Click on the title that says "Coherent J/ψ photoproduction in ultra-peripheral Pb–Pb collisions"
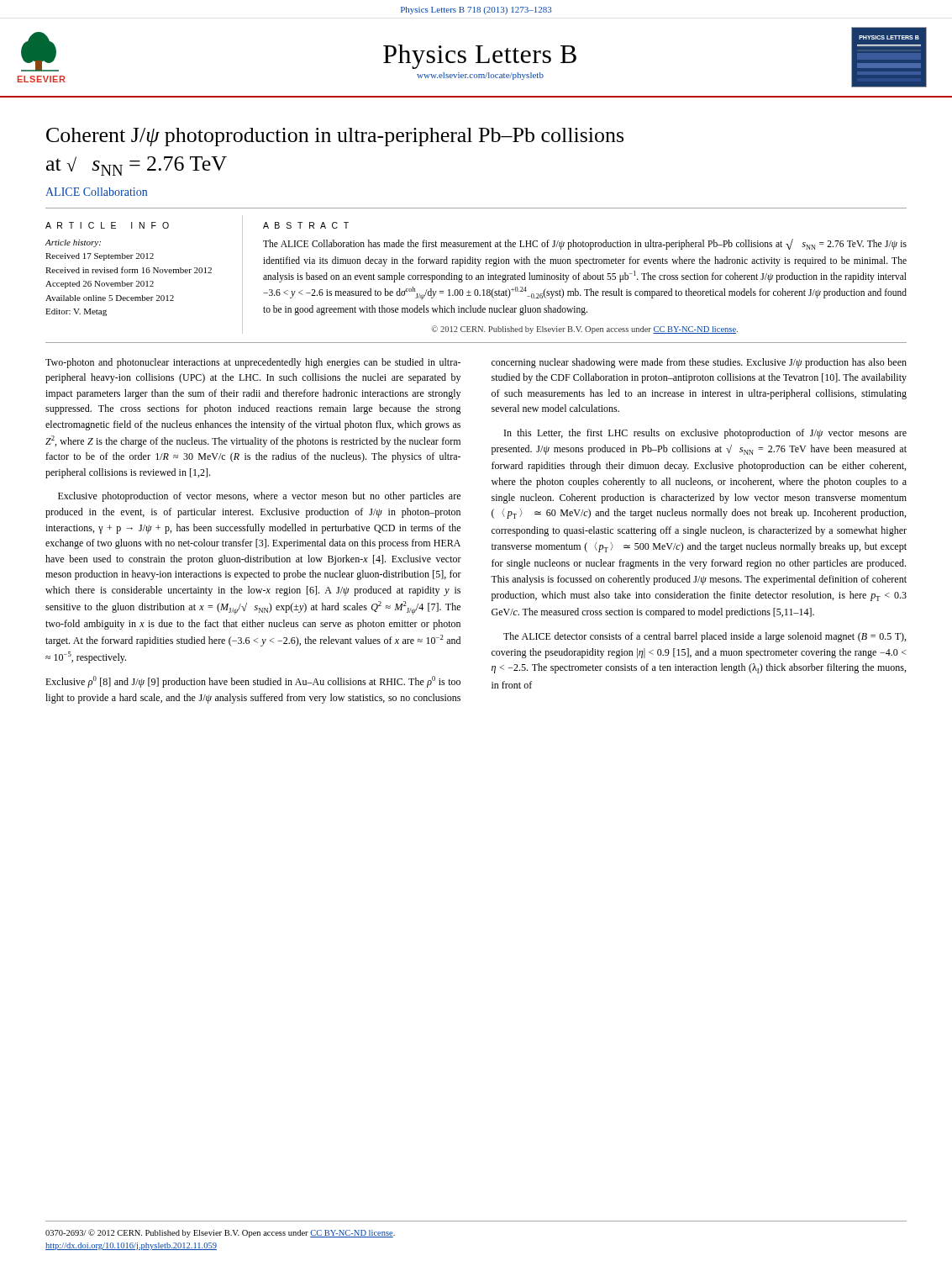 [476, 151]
